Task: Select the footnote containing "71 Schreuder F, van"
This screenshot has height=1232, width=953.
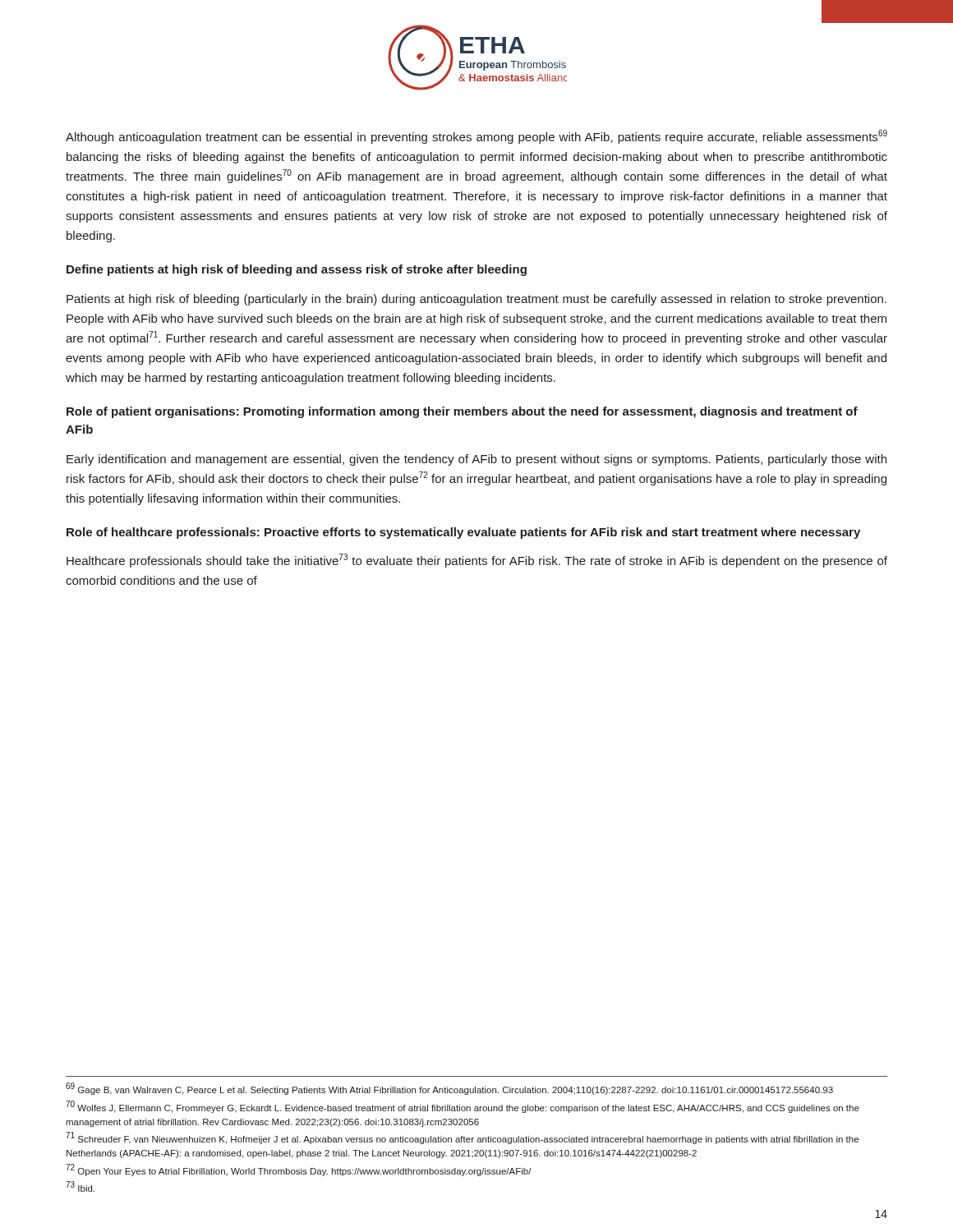Action: pyautogui.click(x=462, y=1145)
